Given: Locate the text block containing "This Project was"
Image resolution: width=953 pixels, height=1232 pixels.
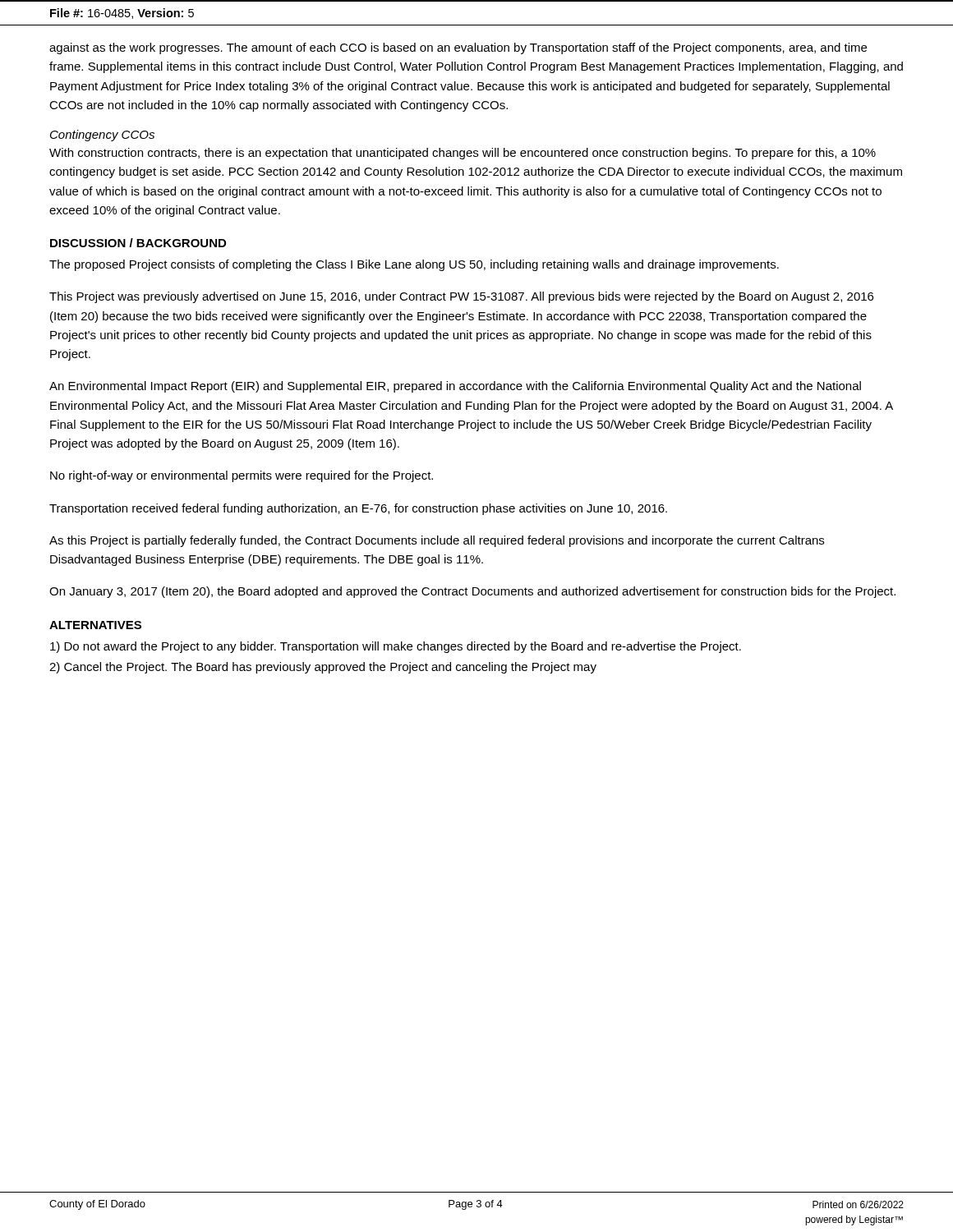Looking at the screenshot, I should coord(462,325).
